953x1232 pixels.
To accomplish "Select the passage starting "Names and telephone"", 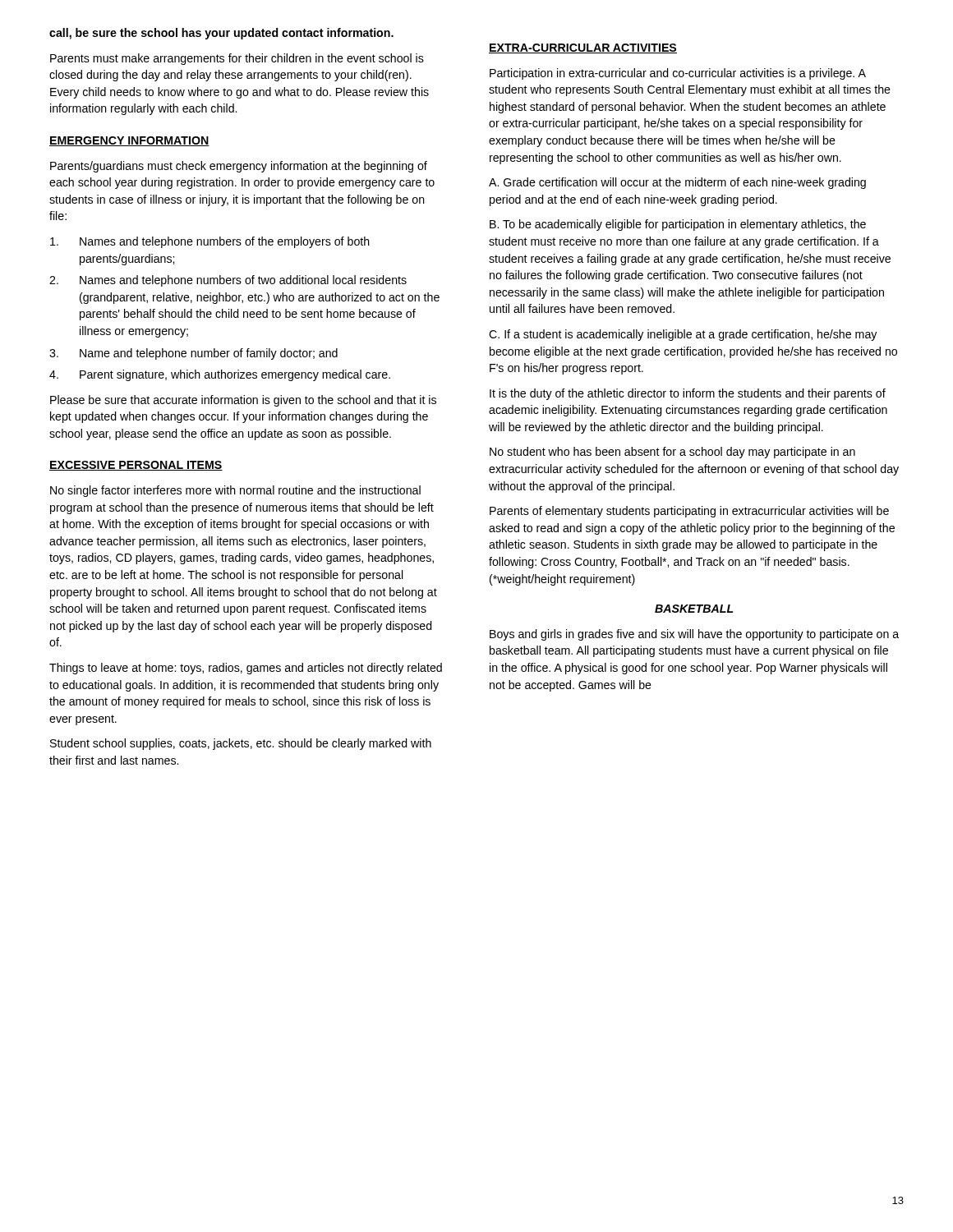I will (x=246, y=250).
